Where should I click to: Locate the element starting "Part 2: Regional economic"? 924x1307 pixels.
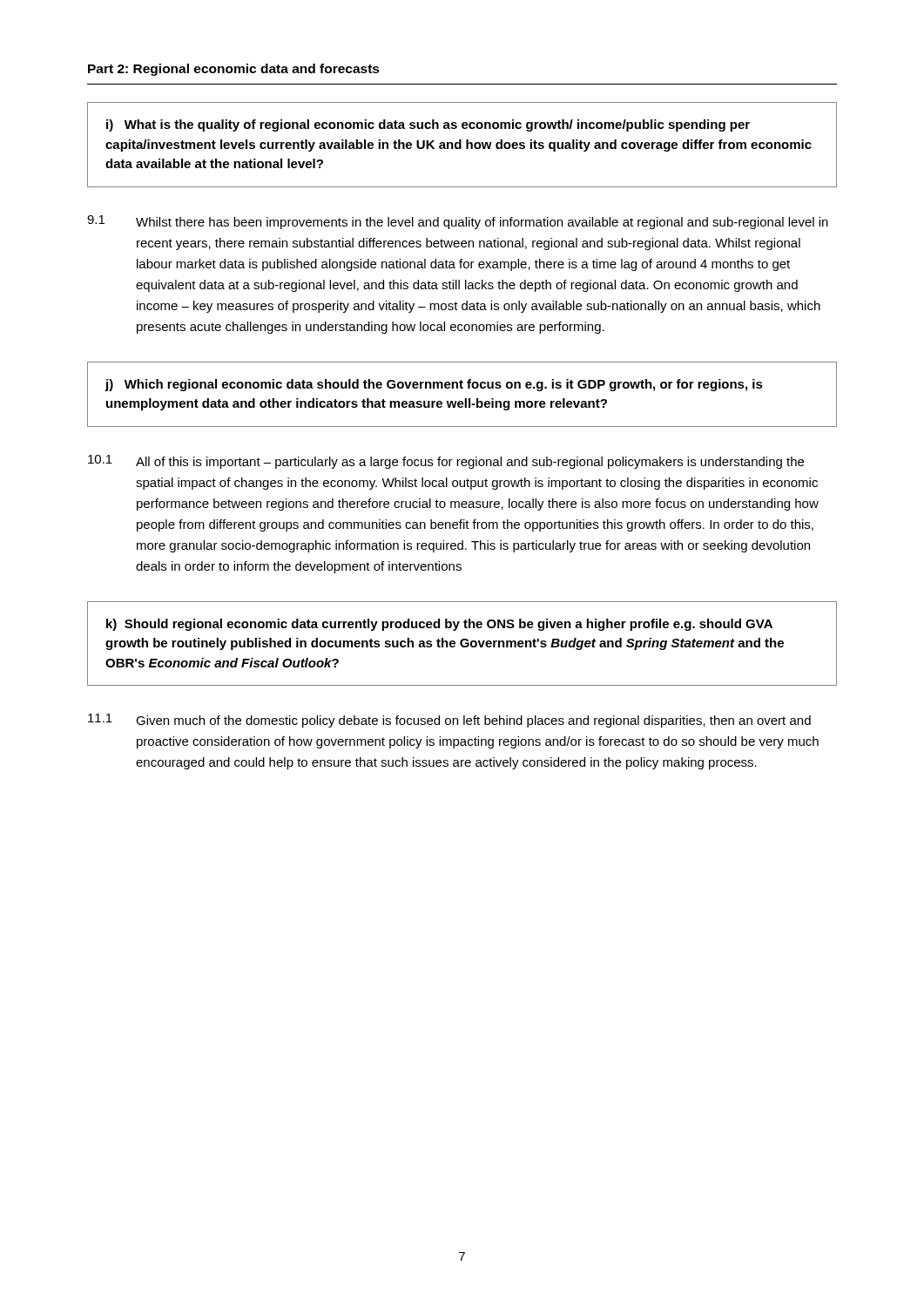pos(233,68)
